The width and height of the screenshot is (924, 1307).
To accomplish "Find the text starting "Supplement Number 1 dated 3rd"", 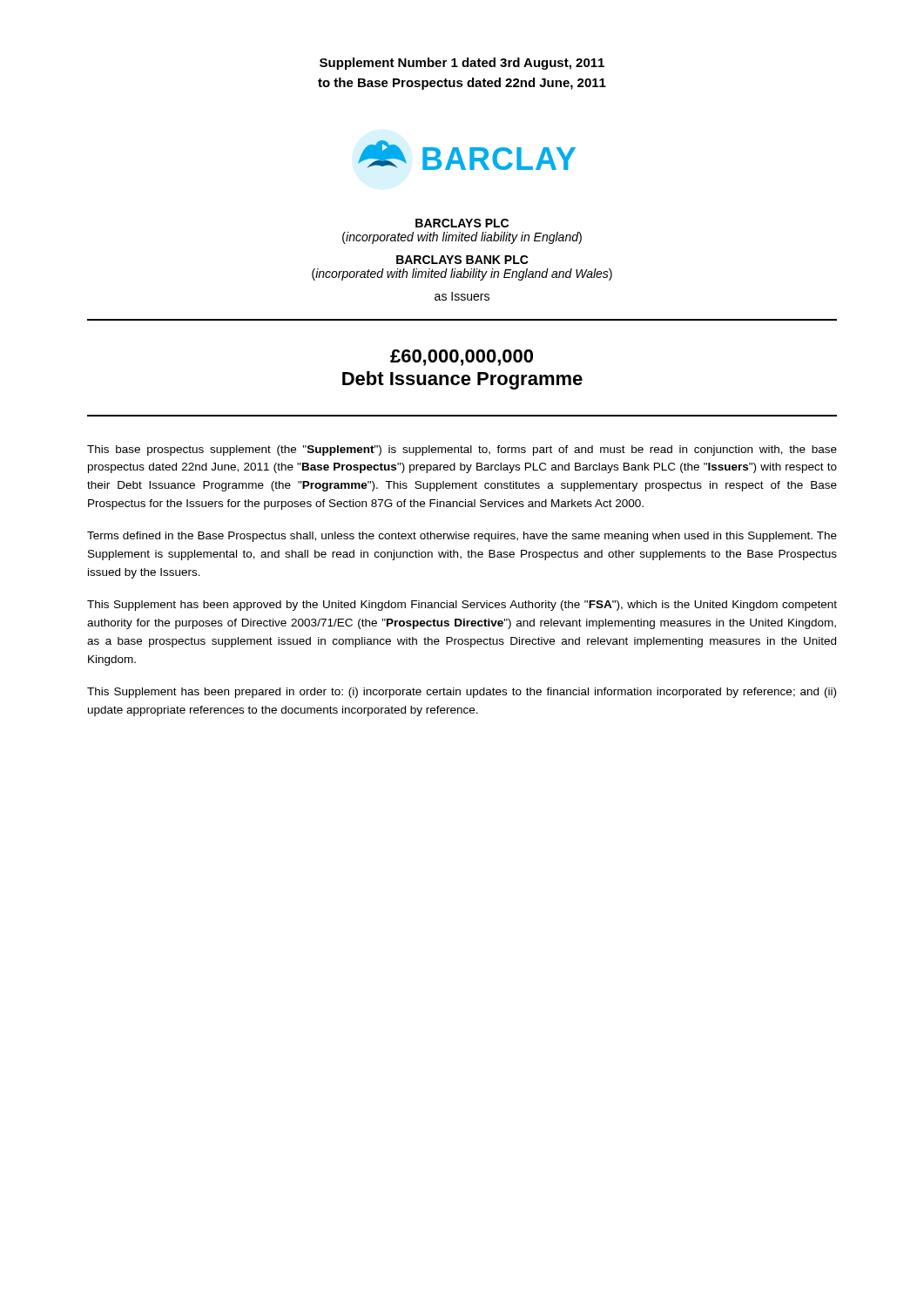I will pyautogui.click(x=462, y=72).
